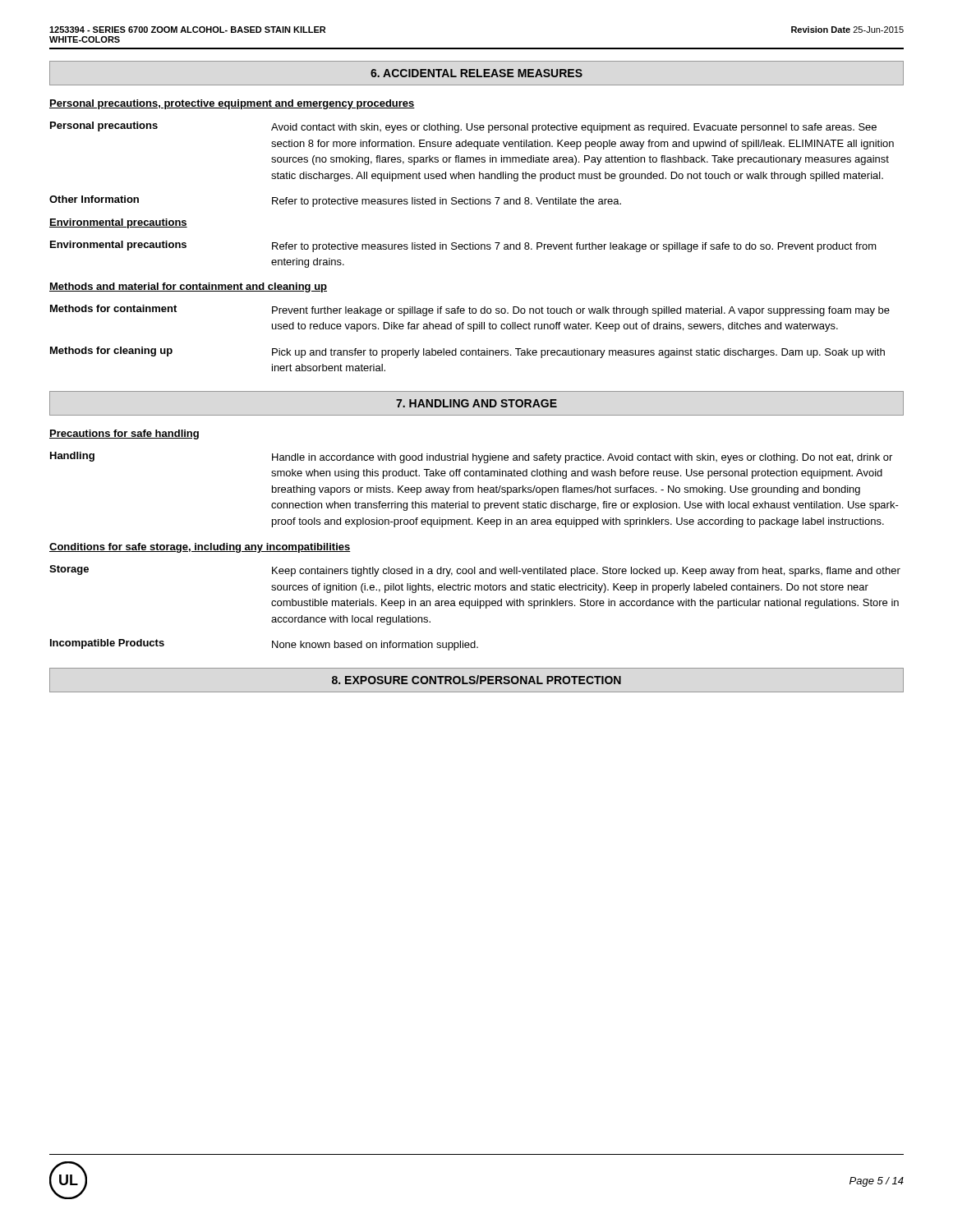This screenshot has height=1232, width=953.
Task: Select the section header with the text "7. HANDLING AND STORAGE"
Action: pyautogui.click(x=476, y=403)
